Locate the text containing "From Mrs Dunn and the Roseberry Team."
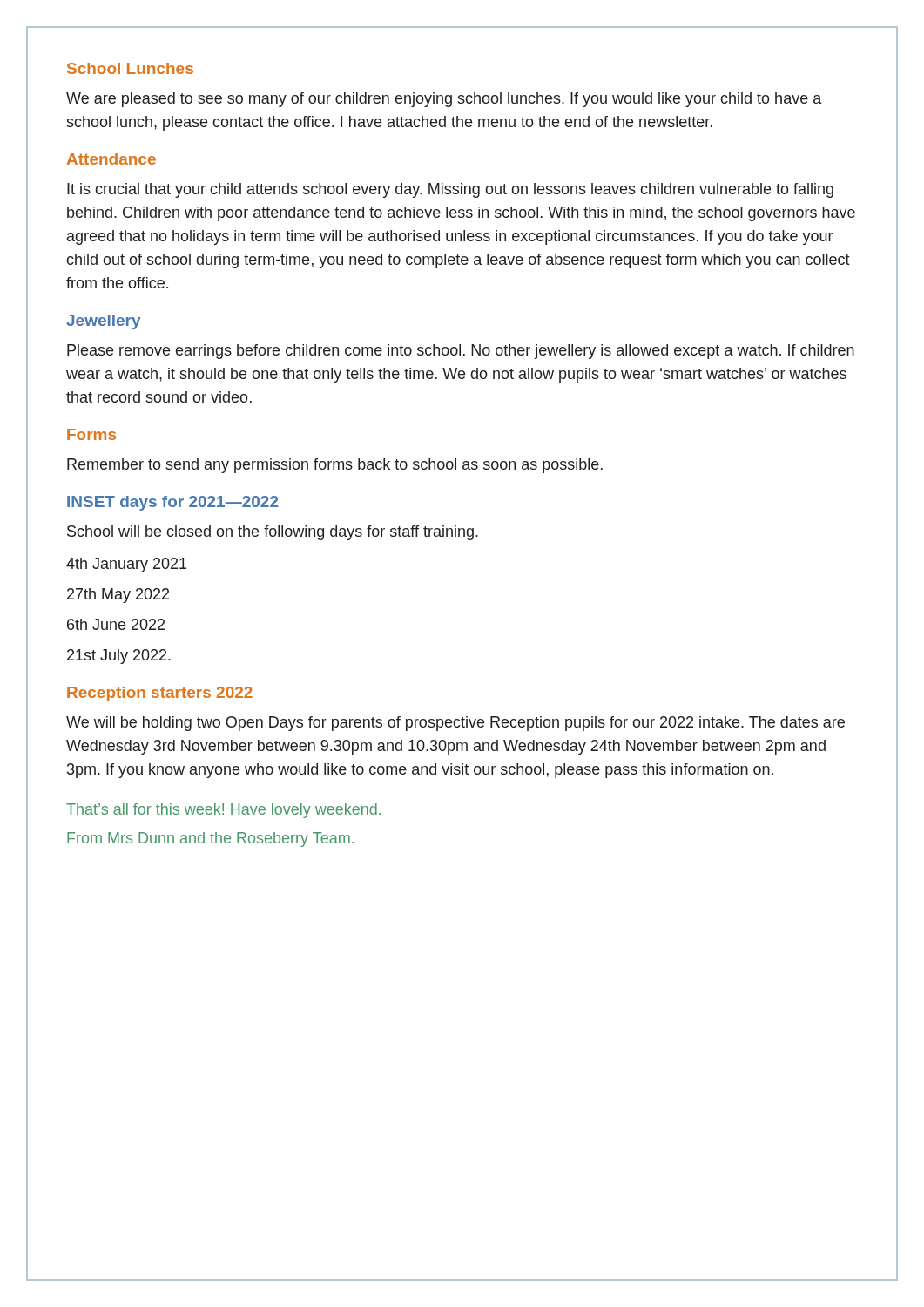 point(211,838)
